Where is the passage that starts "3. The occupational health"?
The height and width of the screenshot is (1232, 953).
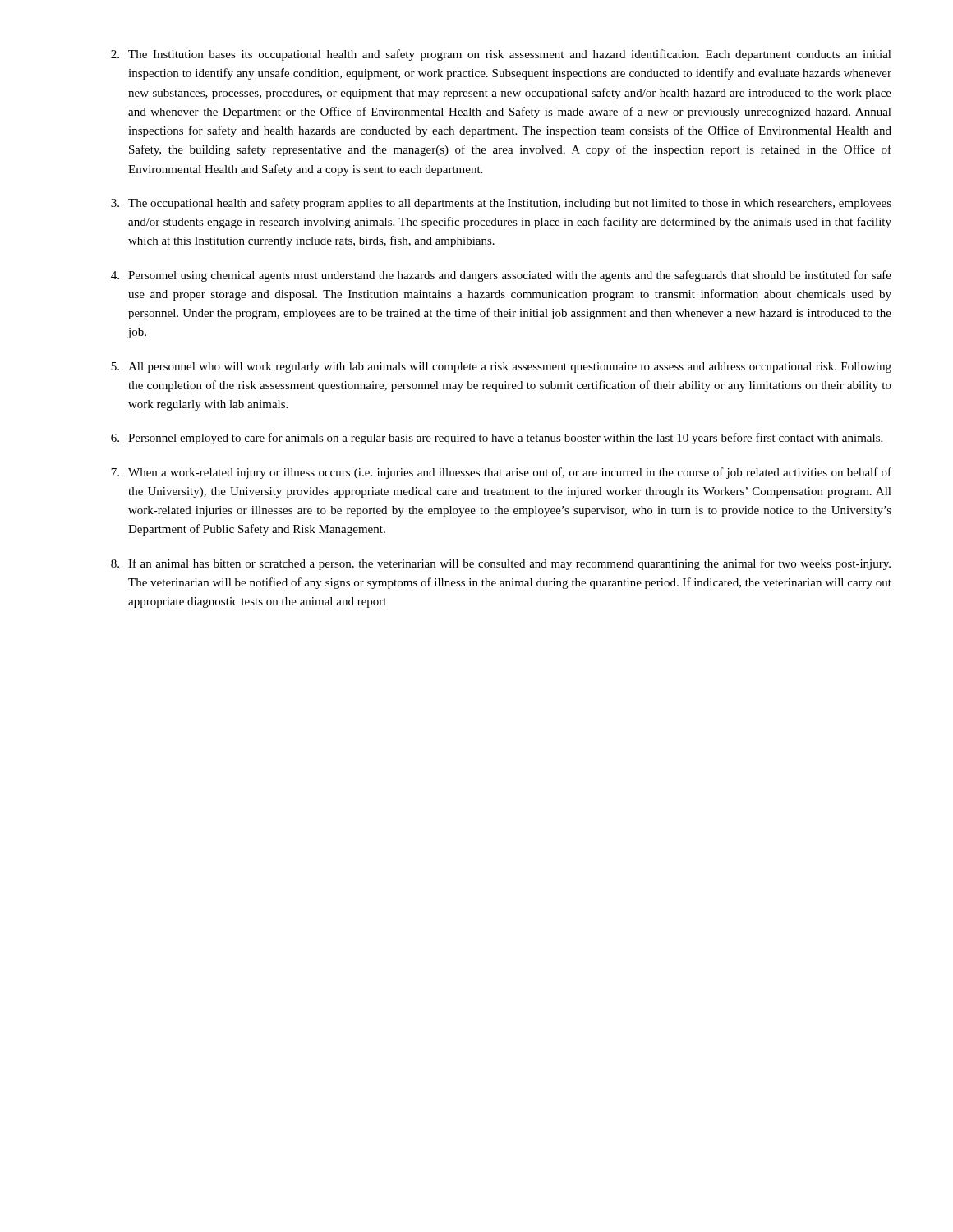483,222
